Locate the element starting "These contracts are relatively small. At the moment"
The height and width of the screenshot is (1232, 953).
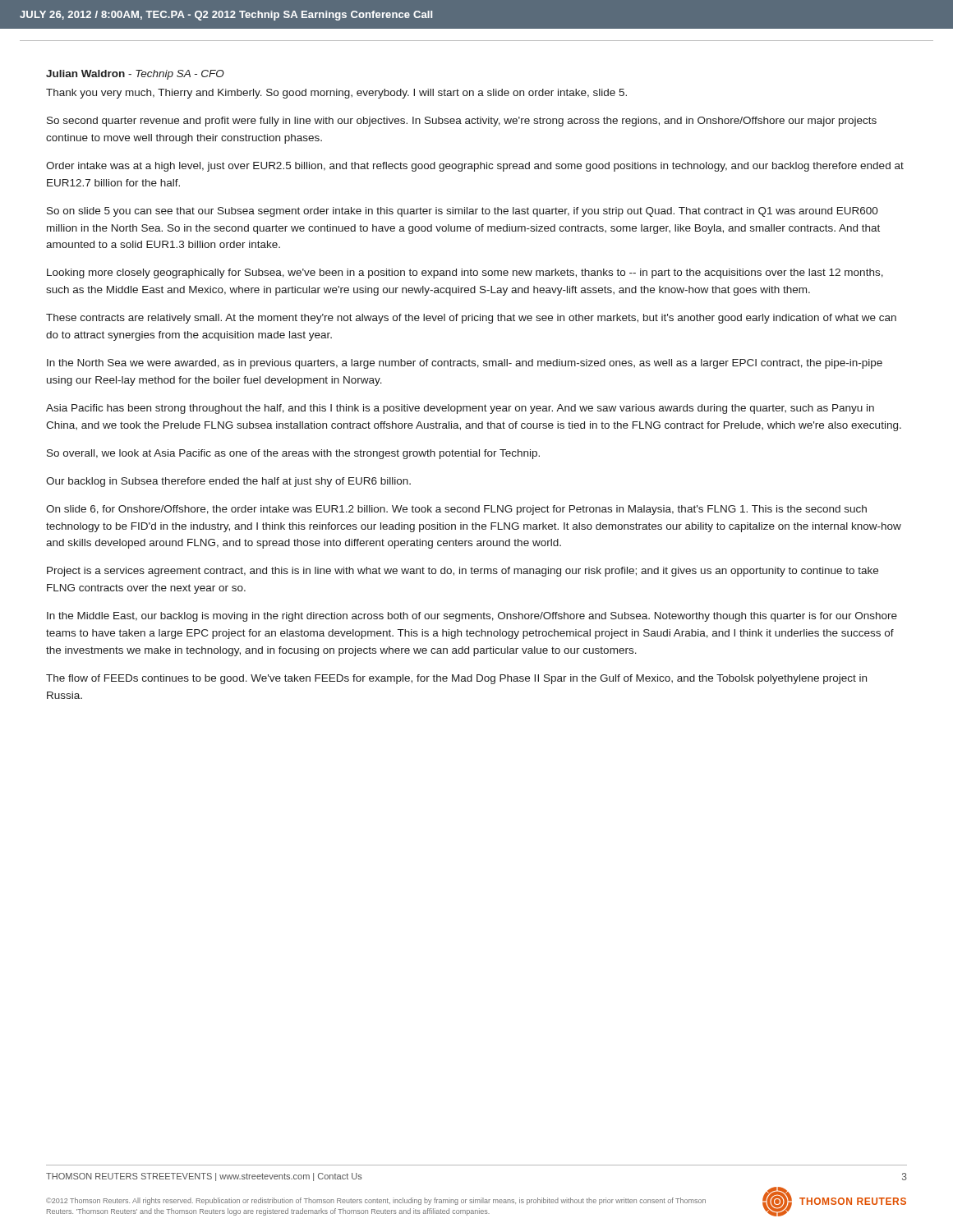[471, 326]
